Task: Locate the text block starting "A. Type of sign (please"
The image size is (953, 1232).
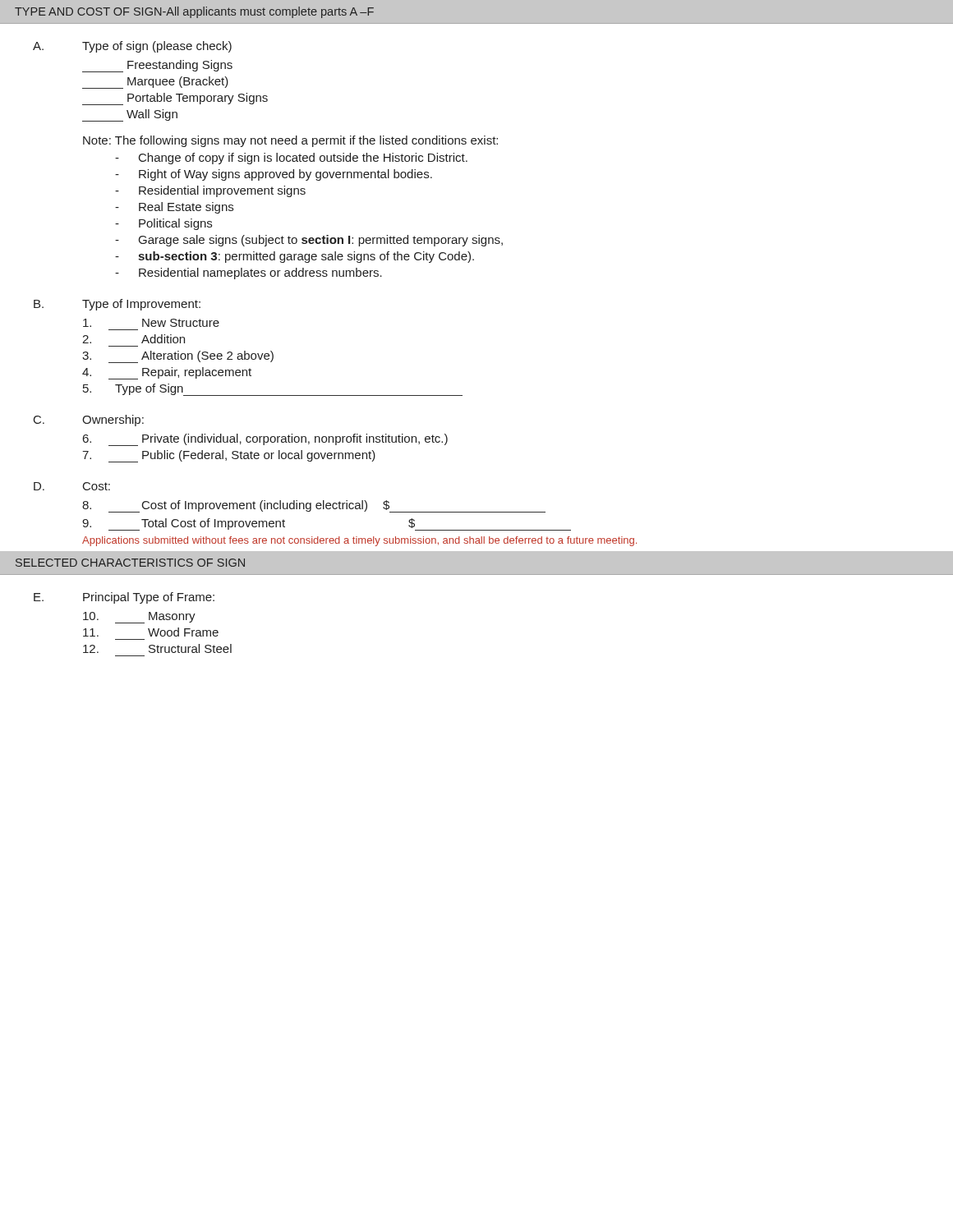Action: [x=476, y=160]
